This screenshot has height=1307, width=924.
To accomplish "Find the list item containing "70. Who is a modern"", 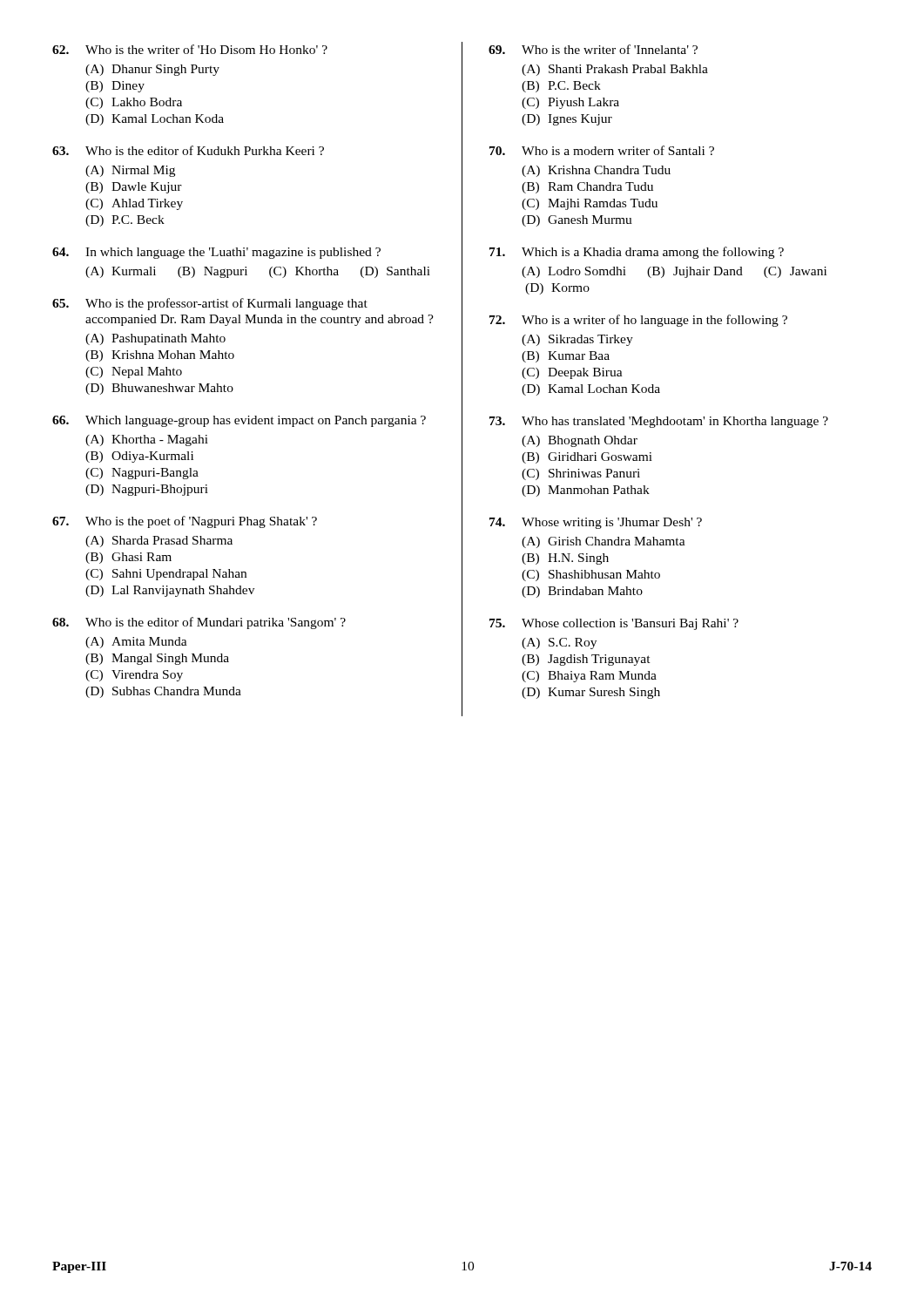I will click(x=602, y=150).
